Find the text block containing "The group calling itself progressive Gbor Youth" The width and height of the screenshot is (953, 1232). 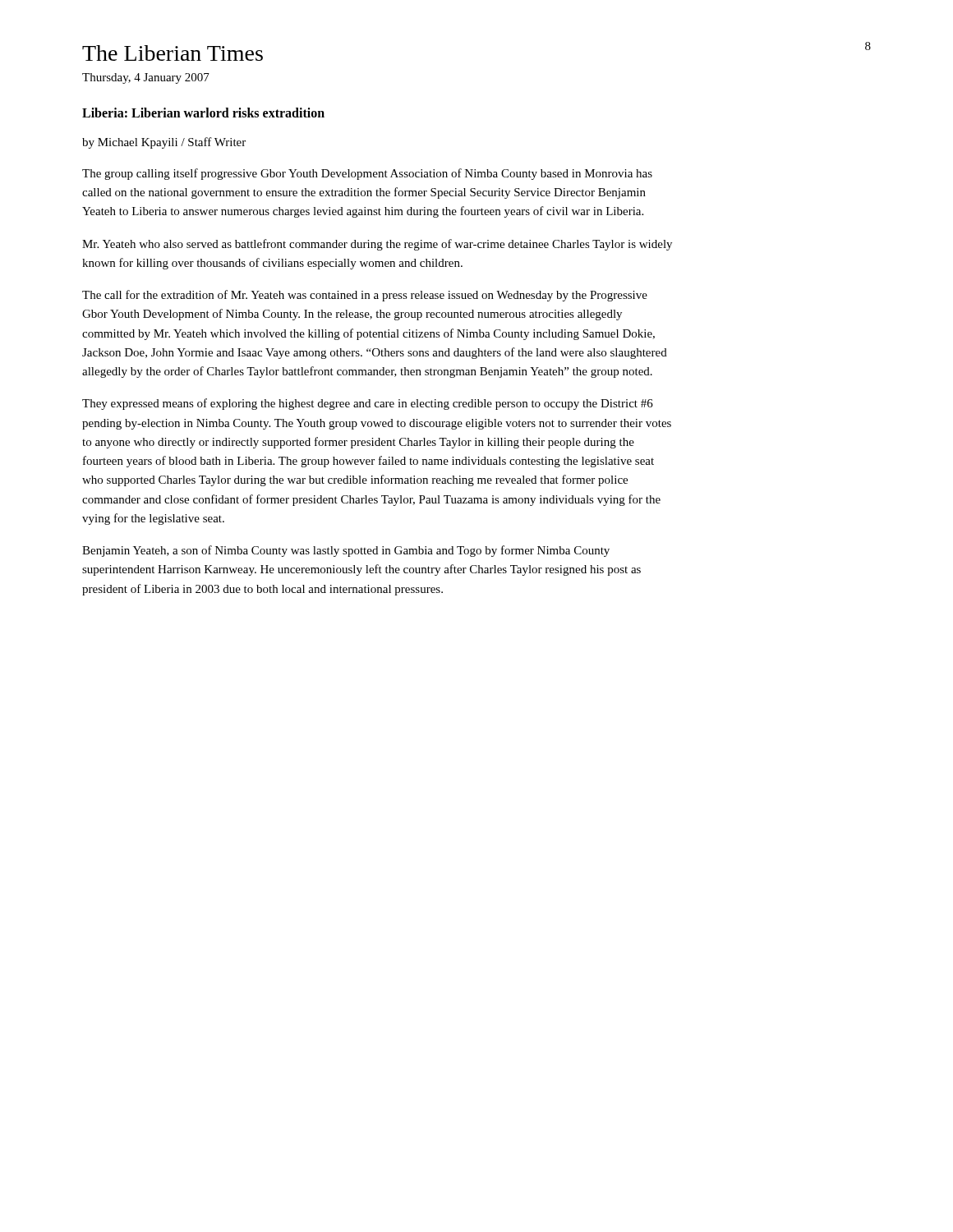point(367,192)
